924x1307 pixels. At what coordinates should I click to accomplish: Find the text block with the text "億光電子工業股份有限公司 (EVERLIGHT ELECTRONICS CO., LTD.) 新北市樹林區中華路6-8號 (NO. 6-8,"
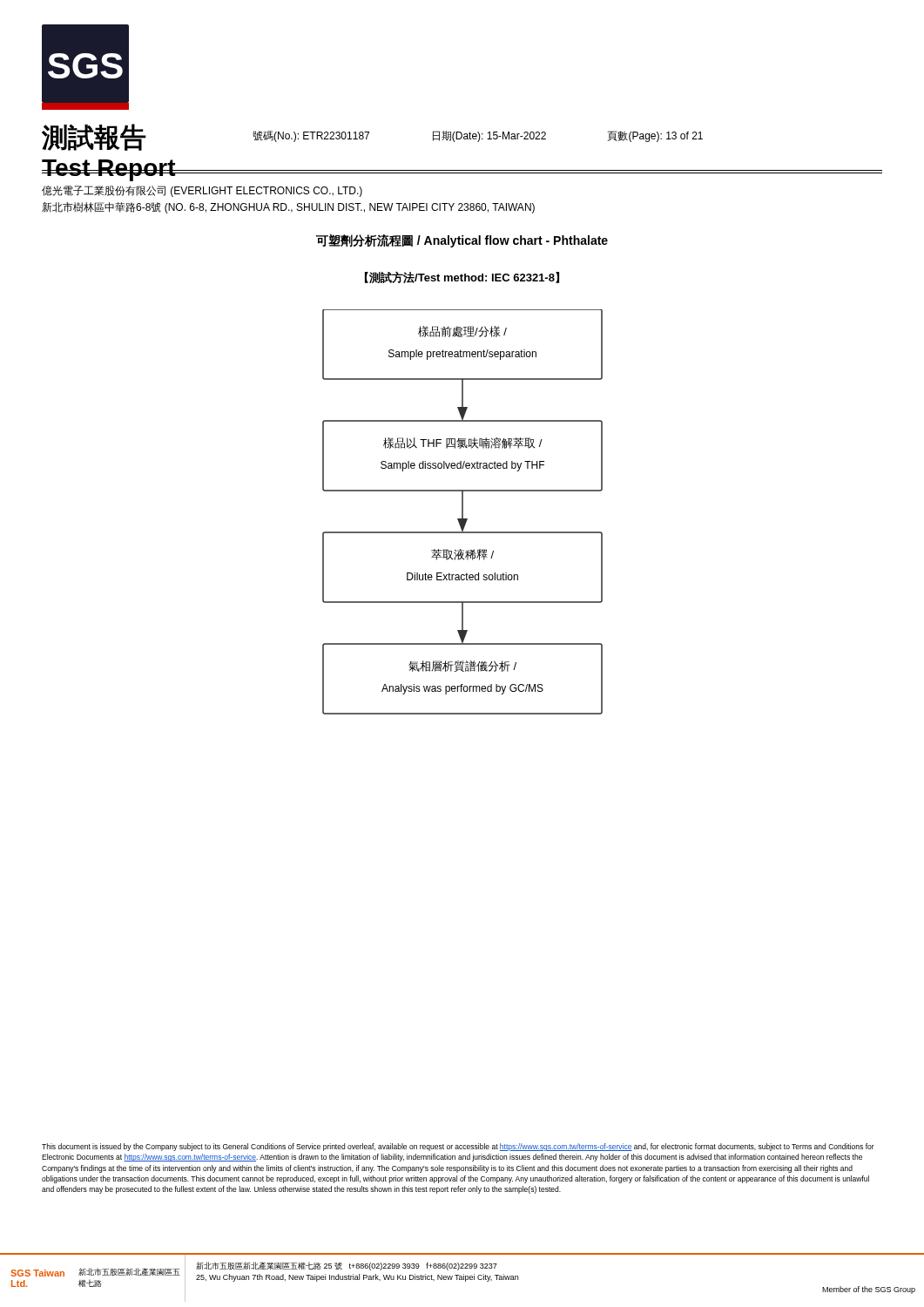point(288,199)
